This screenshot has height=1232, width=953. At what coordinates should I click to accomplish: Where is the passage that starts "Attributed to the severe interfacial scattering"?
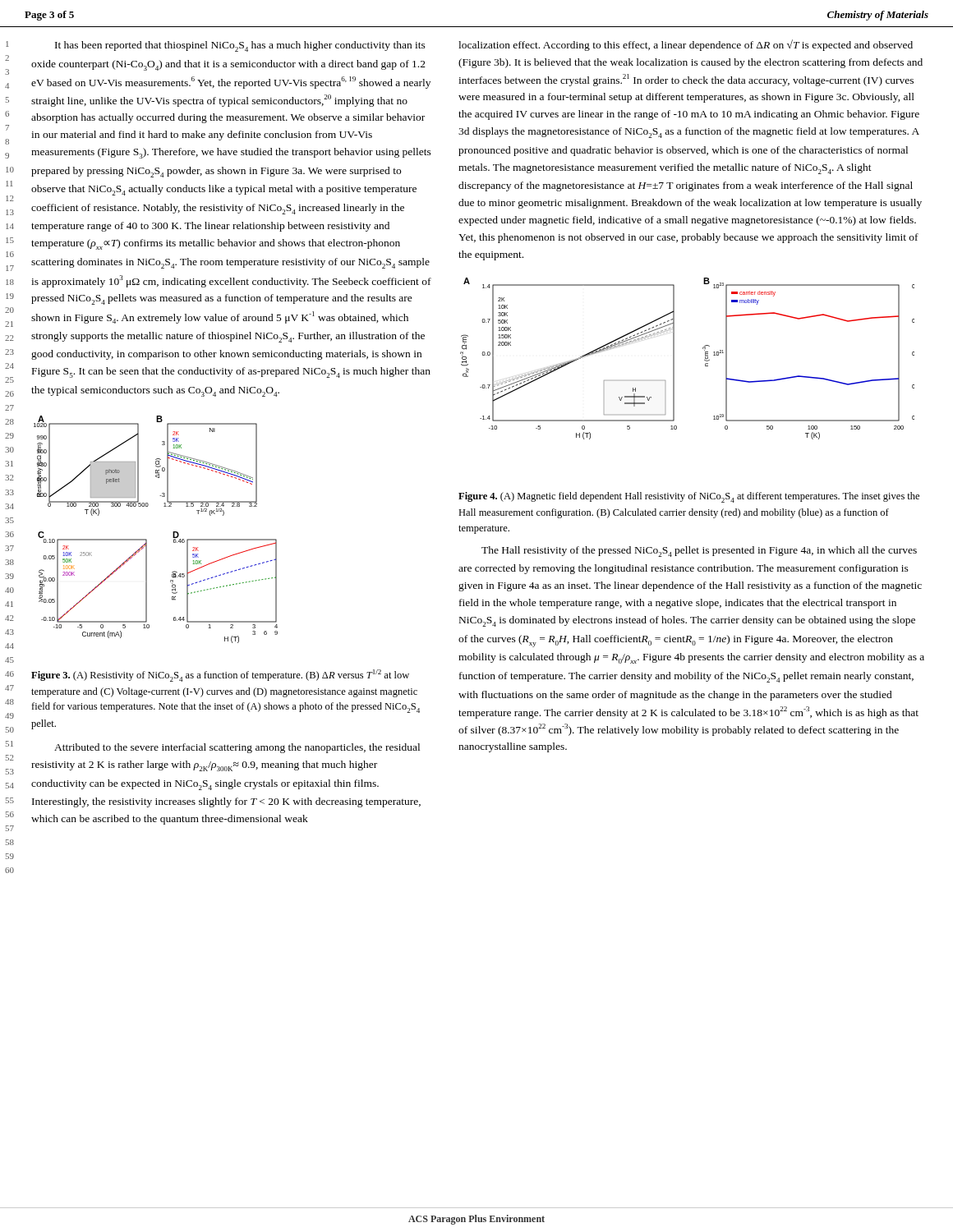click(233, 784)
